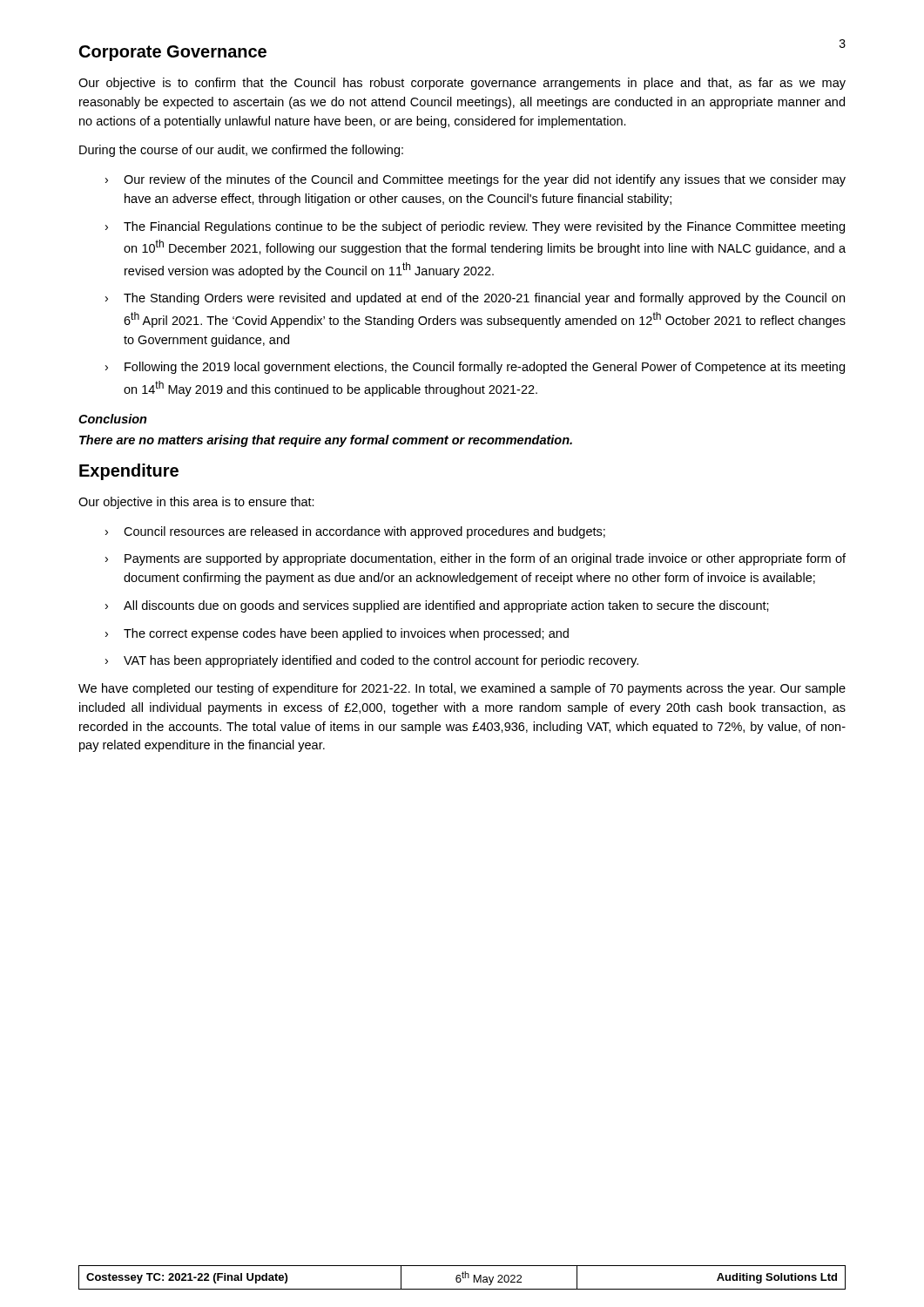
Task: Locate the section header that says "Corporate Governance"
Action: pyautogui.click(x=174, y=51)
